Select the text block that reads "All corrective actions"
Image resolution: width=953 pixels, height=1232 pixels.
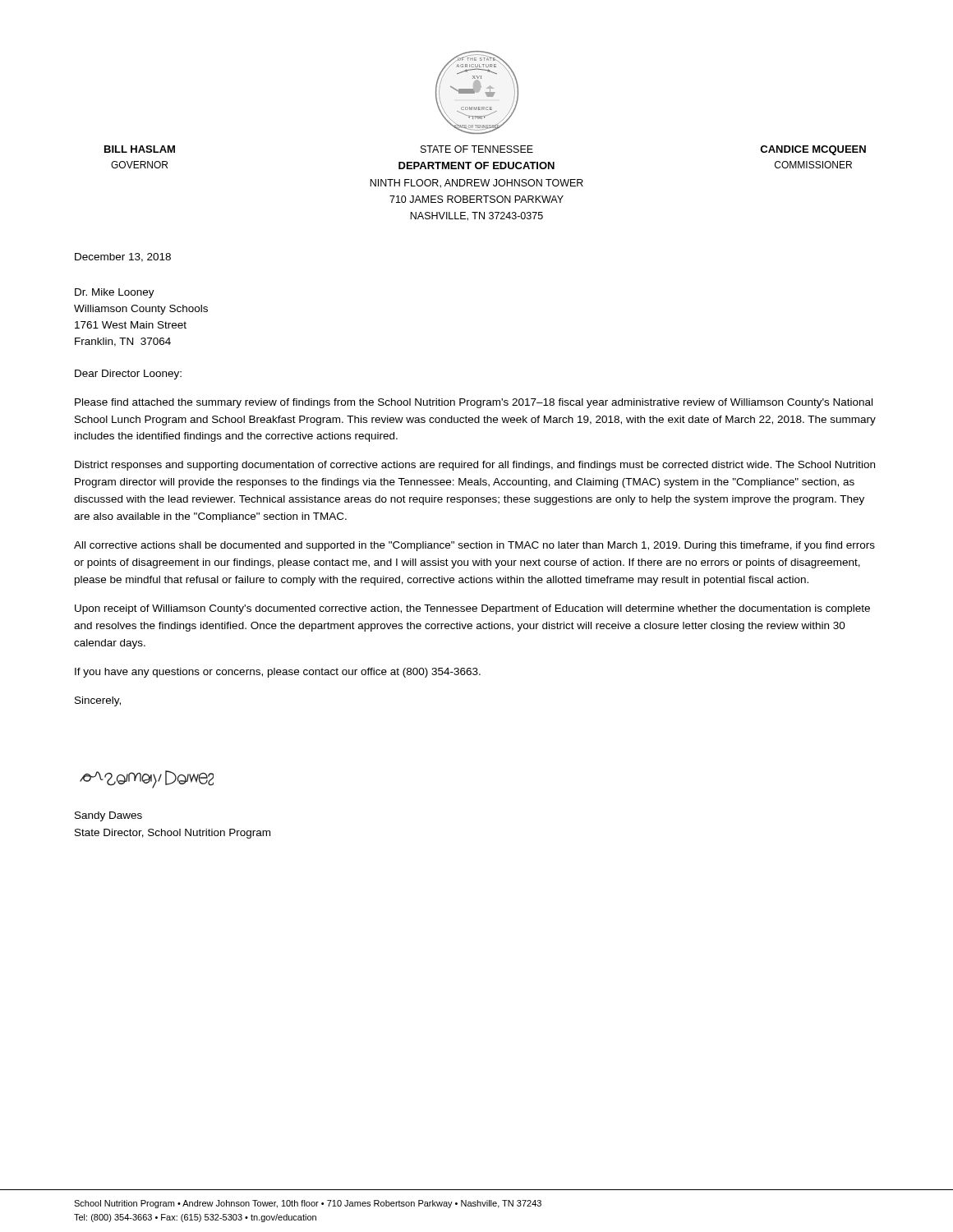(x=474, y=562)
